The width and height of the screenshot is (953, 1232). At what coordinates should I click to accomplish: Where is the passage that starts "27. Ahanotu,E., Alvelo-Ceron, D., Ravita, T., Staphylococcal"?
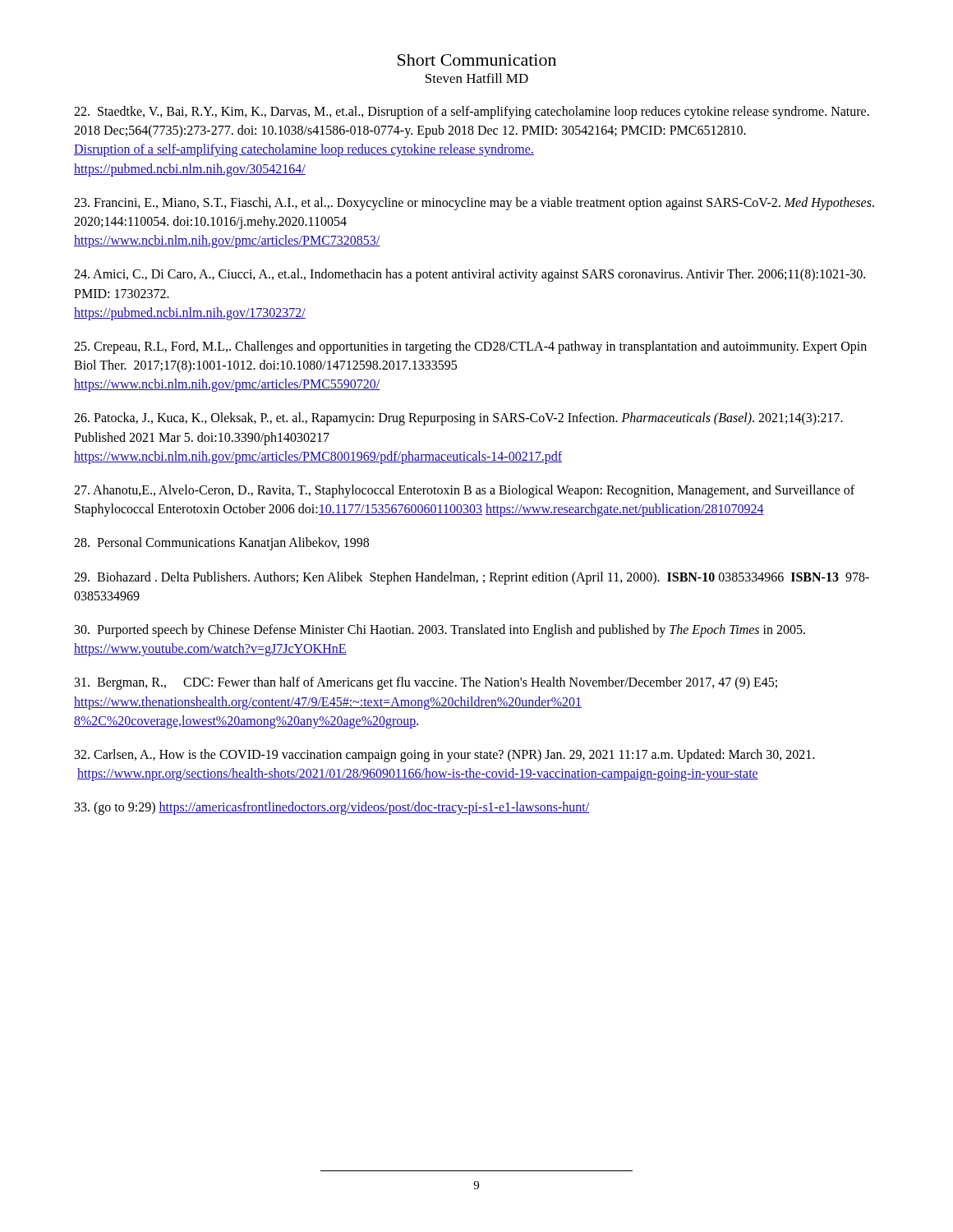coord(464,499)
